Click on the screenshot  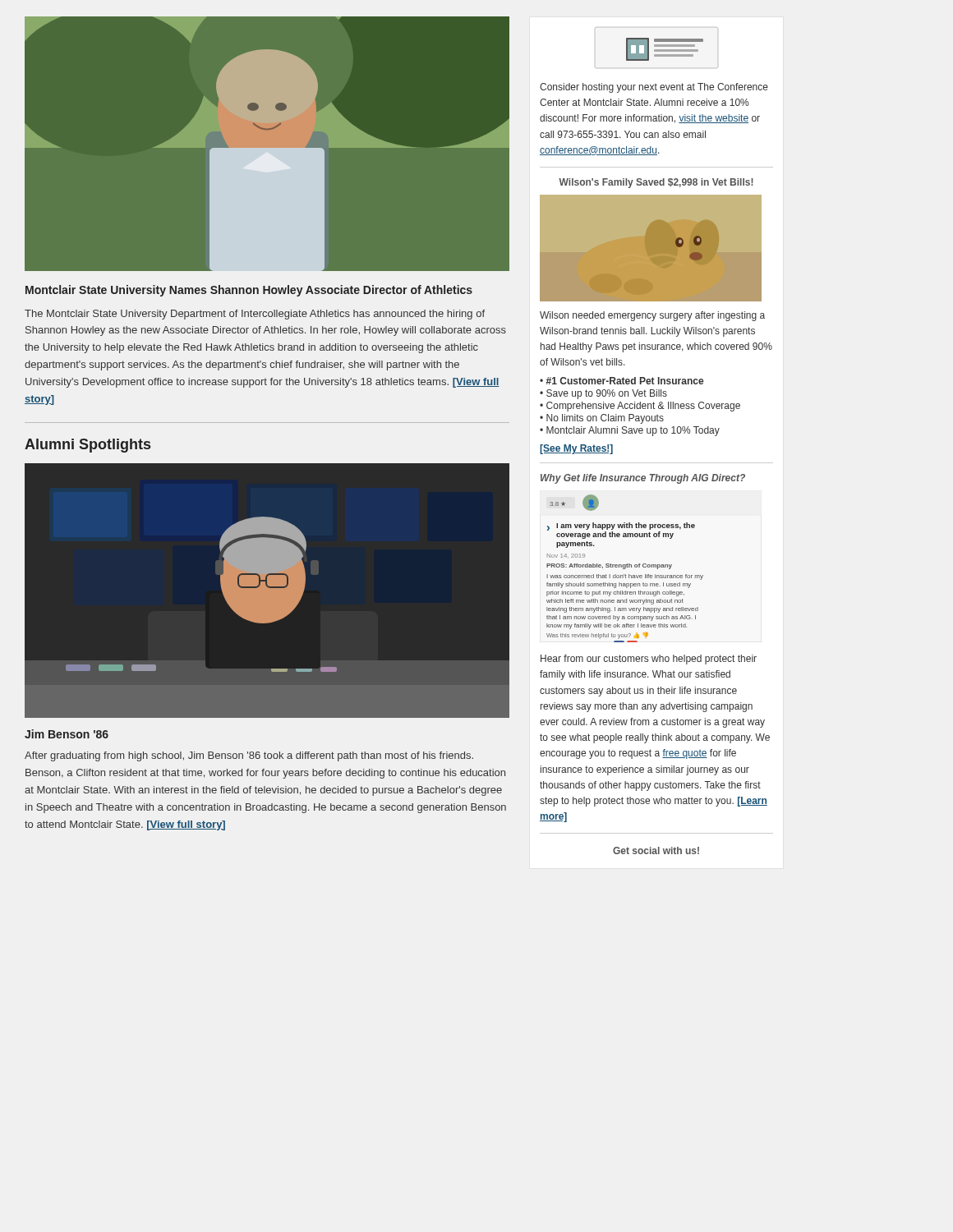click(x=656, y=568)
